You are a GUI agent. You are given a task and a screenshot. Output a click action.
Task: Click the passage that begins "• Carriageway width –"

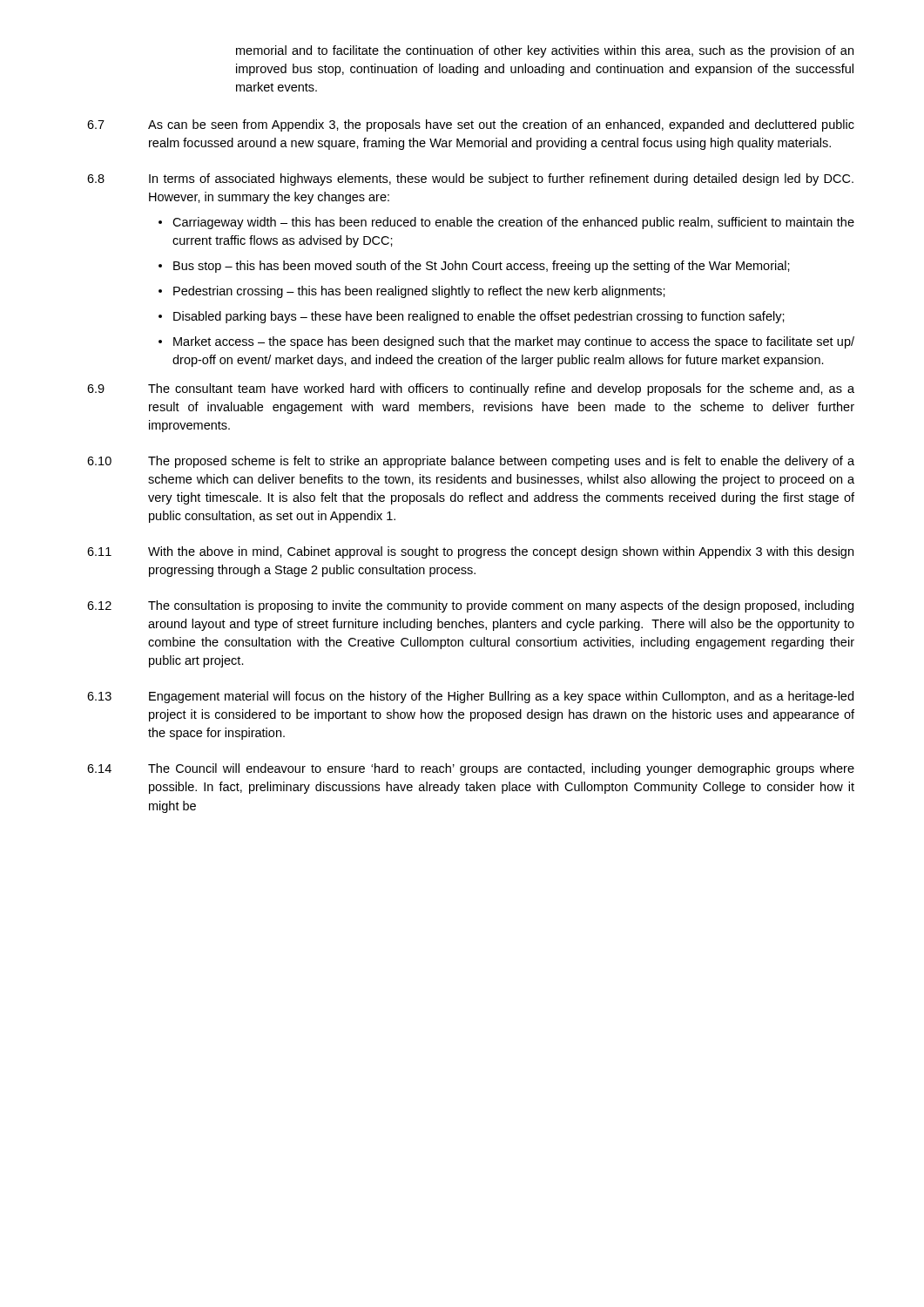point(501,232)
